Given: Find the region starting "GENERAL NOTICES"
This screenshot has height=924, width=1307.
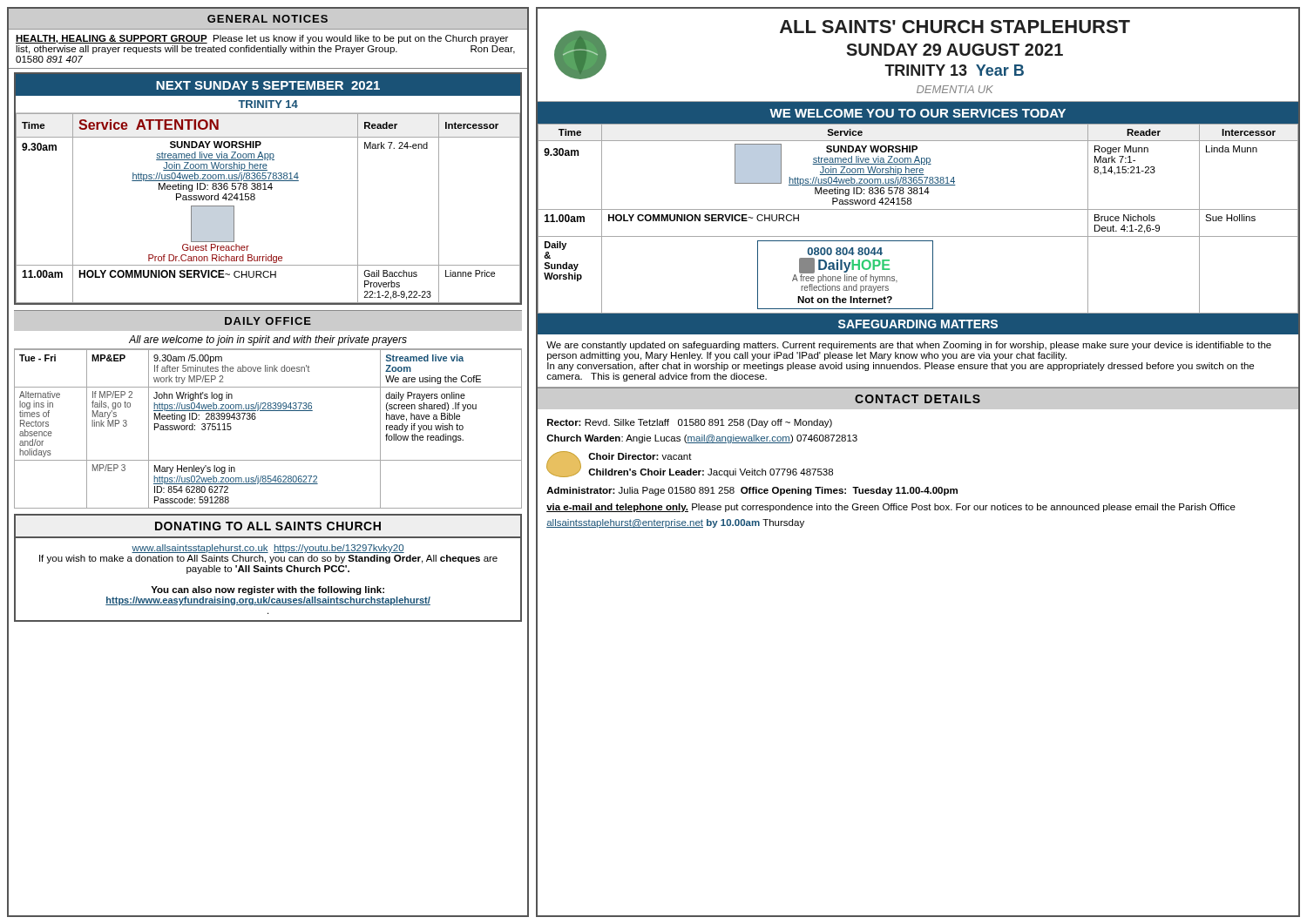Looking at the screenshot, I should point(268,19).
